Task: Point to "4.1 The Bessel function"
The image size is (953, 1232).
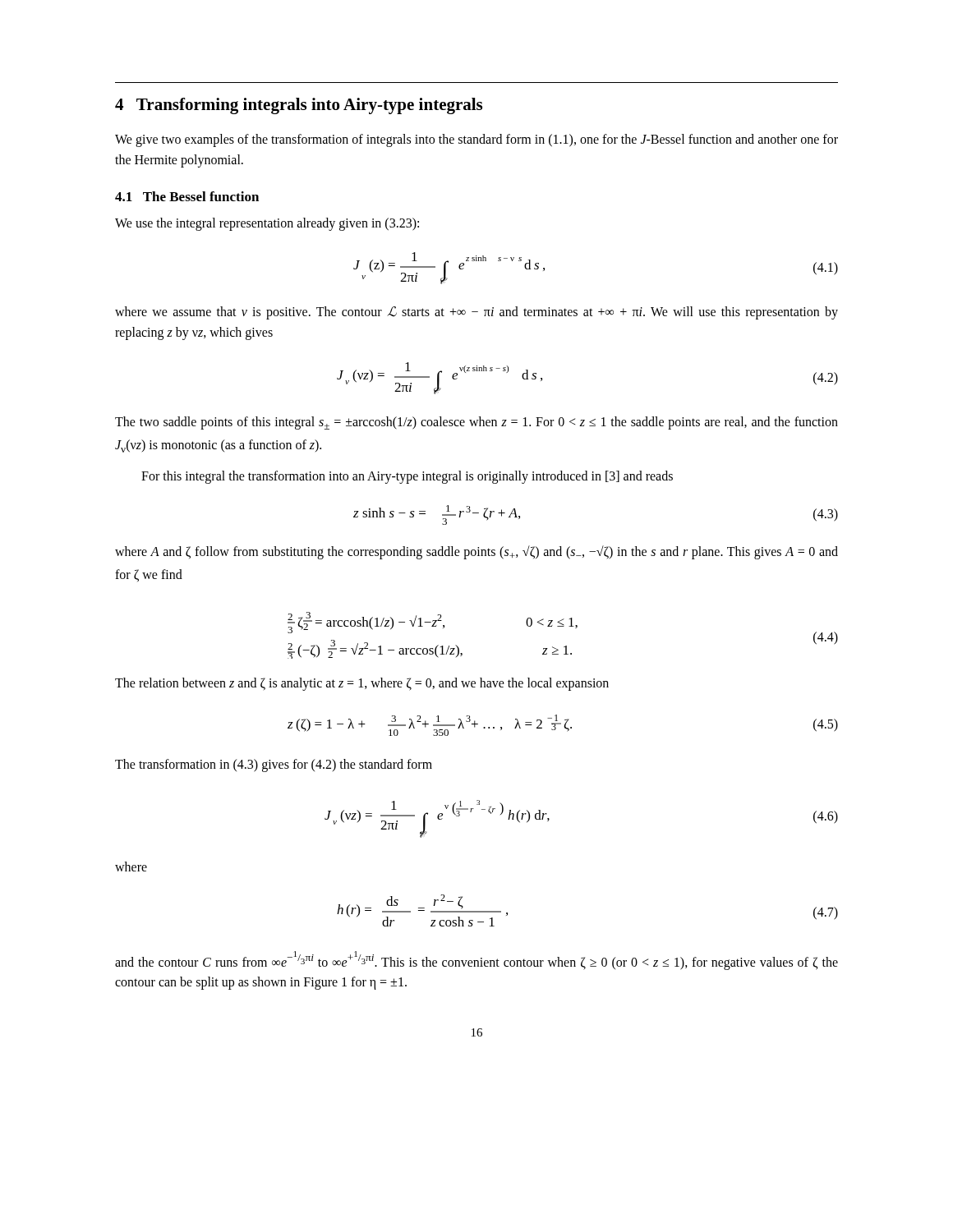Action: click(187, 196)
